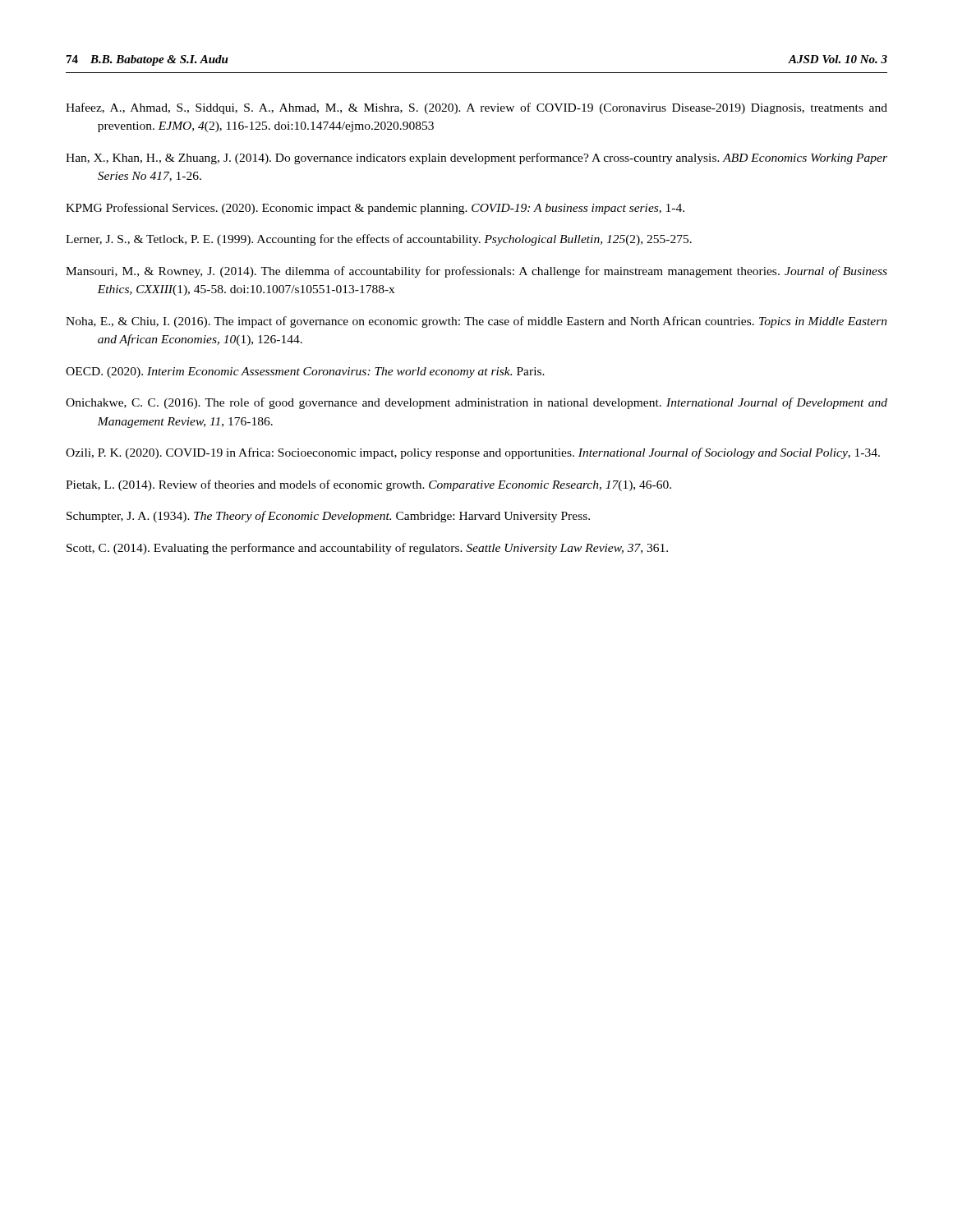Find the text starting "OECD. (2020). Interim Economic Assessment Coronavirus:"
Screen dimensions: 1232x953
point(305,371)
